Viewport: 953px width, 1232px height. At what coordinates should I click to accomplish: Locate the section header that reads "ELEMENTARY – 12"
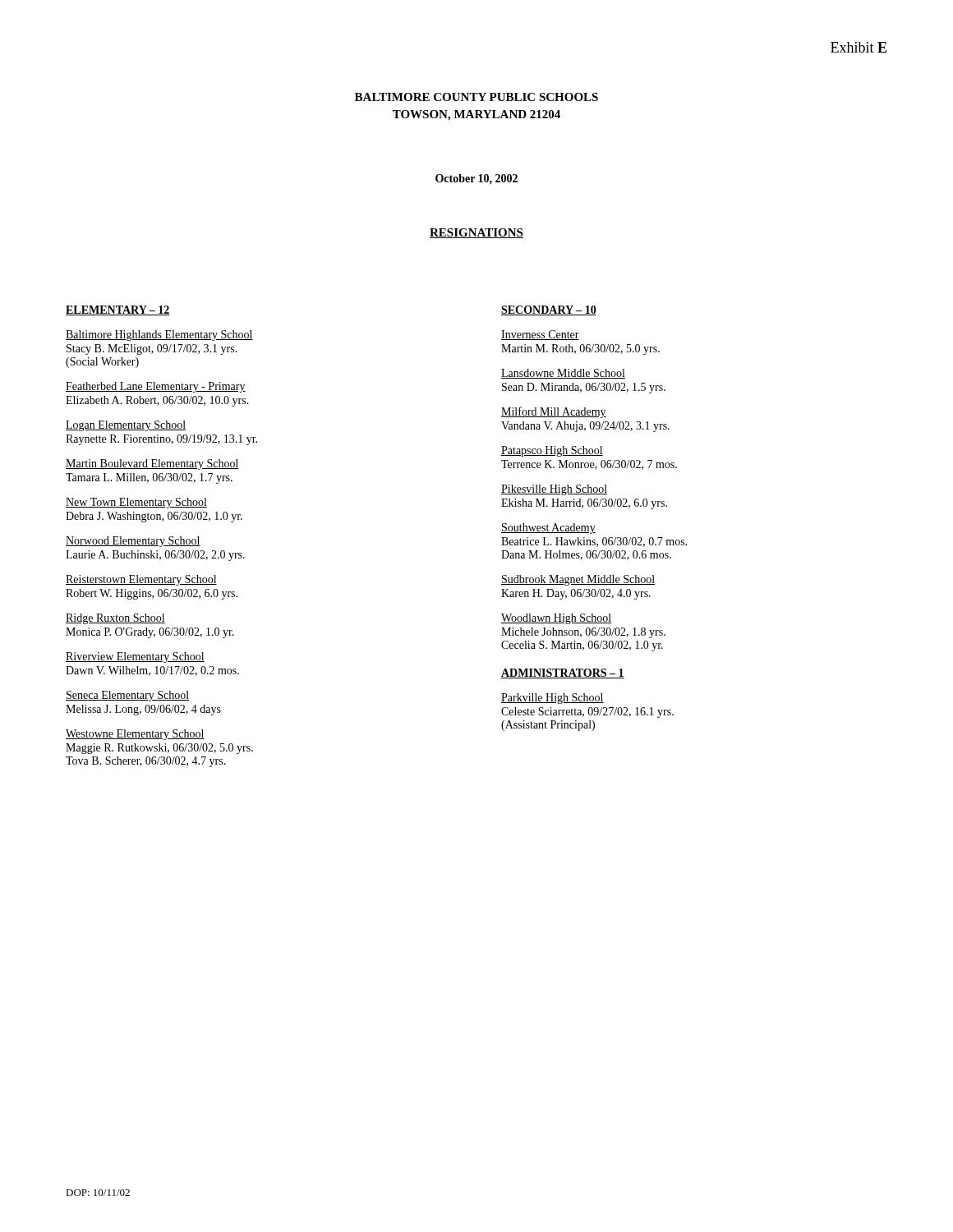click(x=118, y=310)
